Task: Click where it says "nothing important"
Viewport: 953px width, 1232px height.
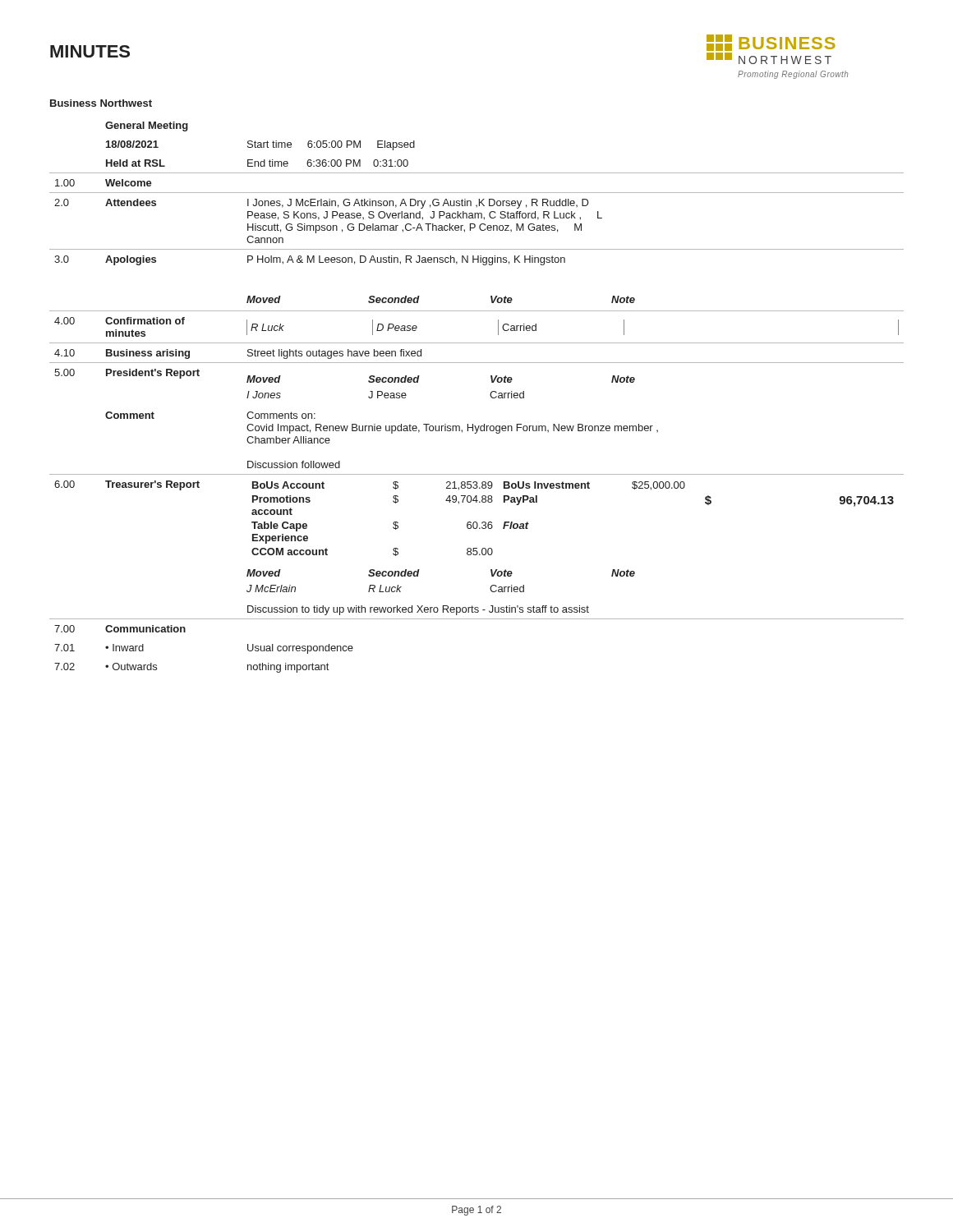Action: [x=288, y=667]
